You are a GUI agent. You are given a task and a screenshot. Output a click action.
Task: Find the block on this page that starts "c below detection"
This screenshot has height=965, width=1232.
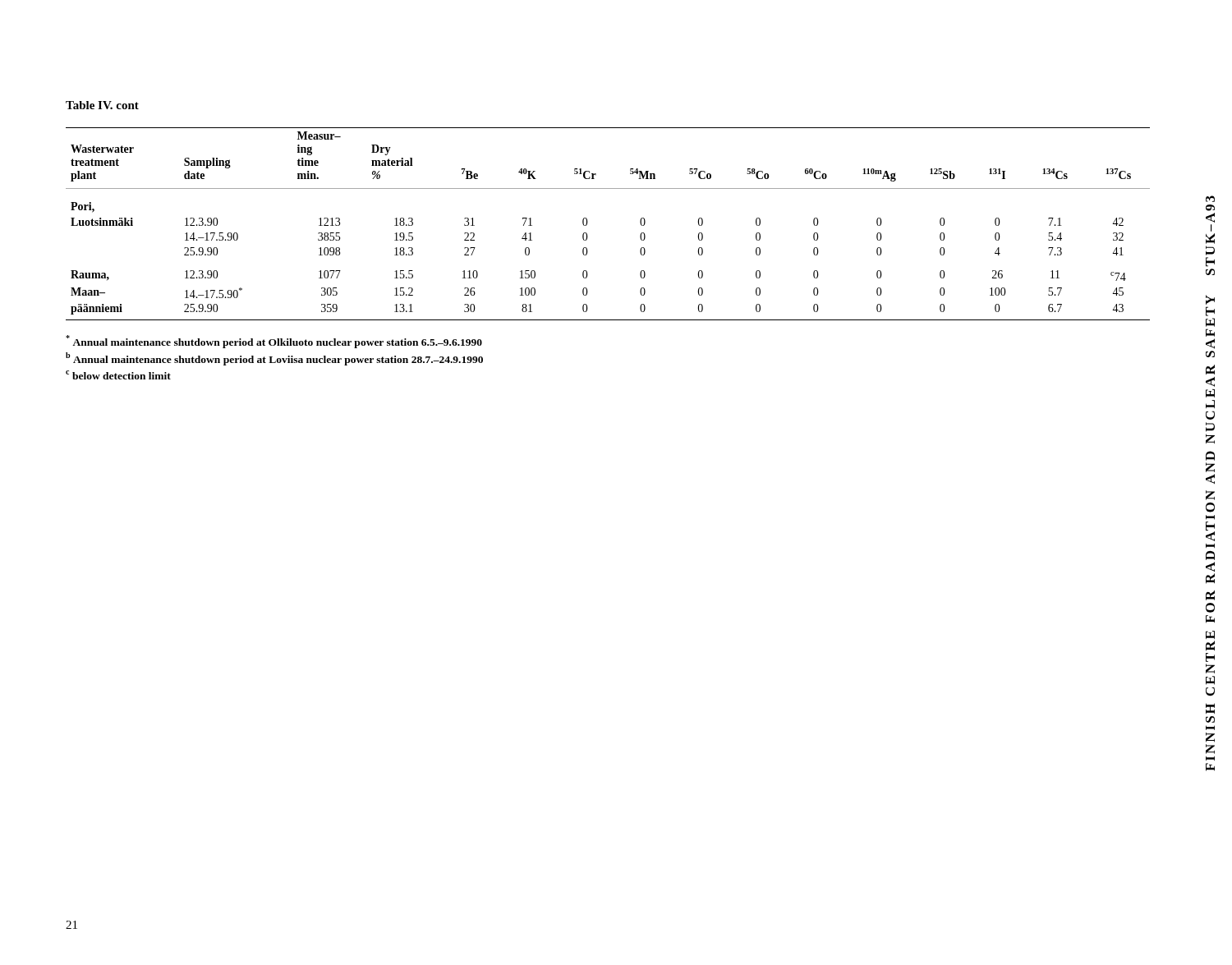click(x=118, y=375)
